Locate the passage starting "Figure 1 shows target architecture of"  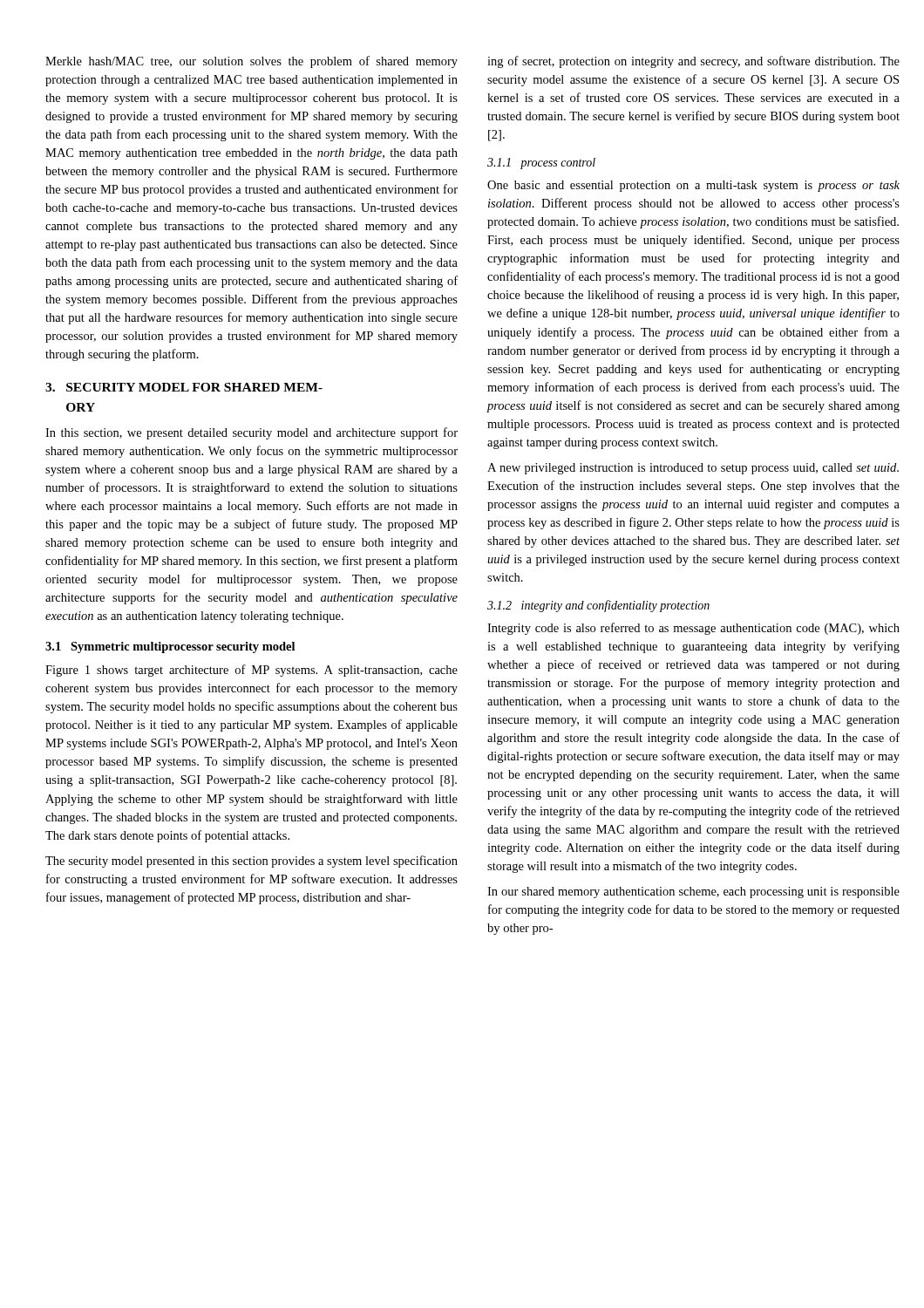pyautogui.click(x=252, y=753)
